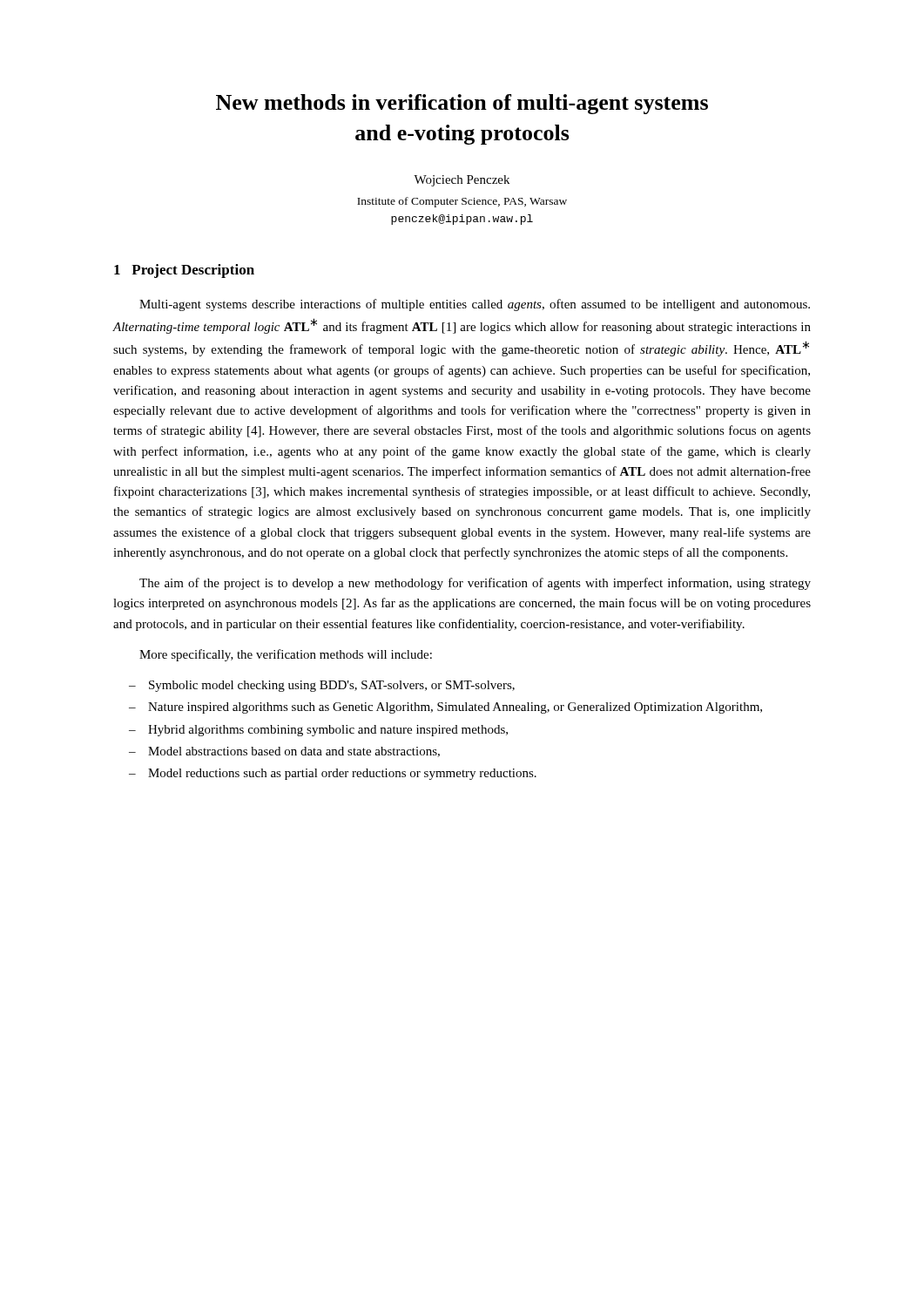
Task: Click the passage that begins "– Model abstractions"
Action: [x=284, y=752]
